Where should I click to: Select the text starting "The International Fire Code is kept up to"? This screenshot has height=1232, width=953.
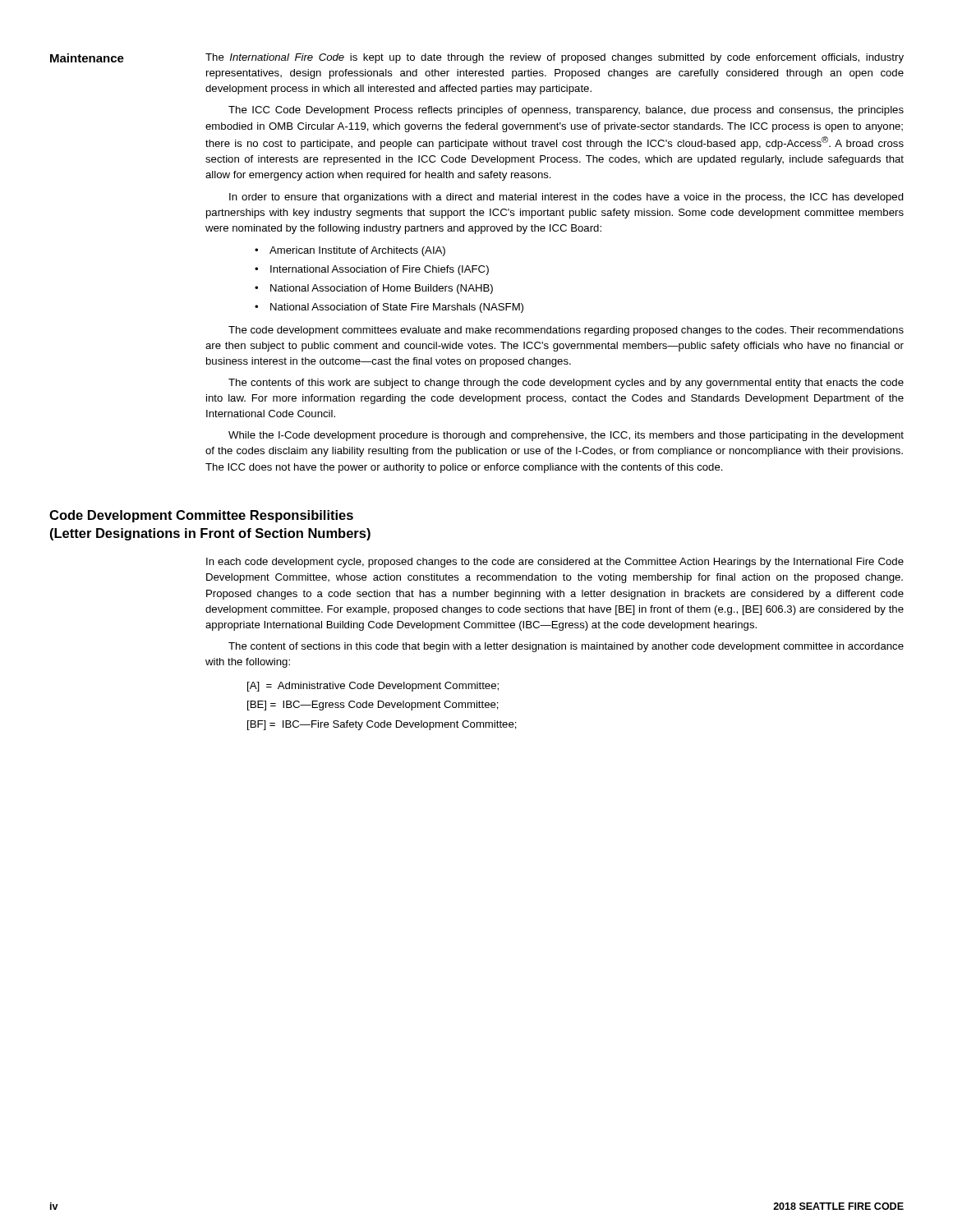pyautogui.click(x=555, y=73)
